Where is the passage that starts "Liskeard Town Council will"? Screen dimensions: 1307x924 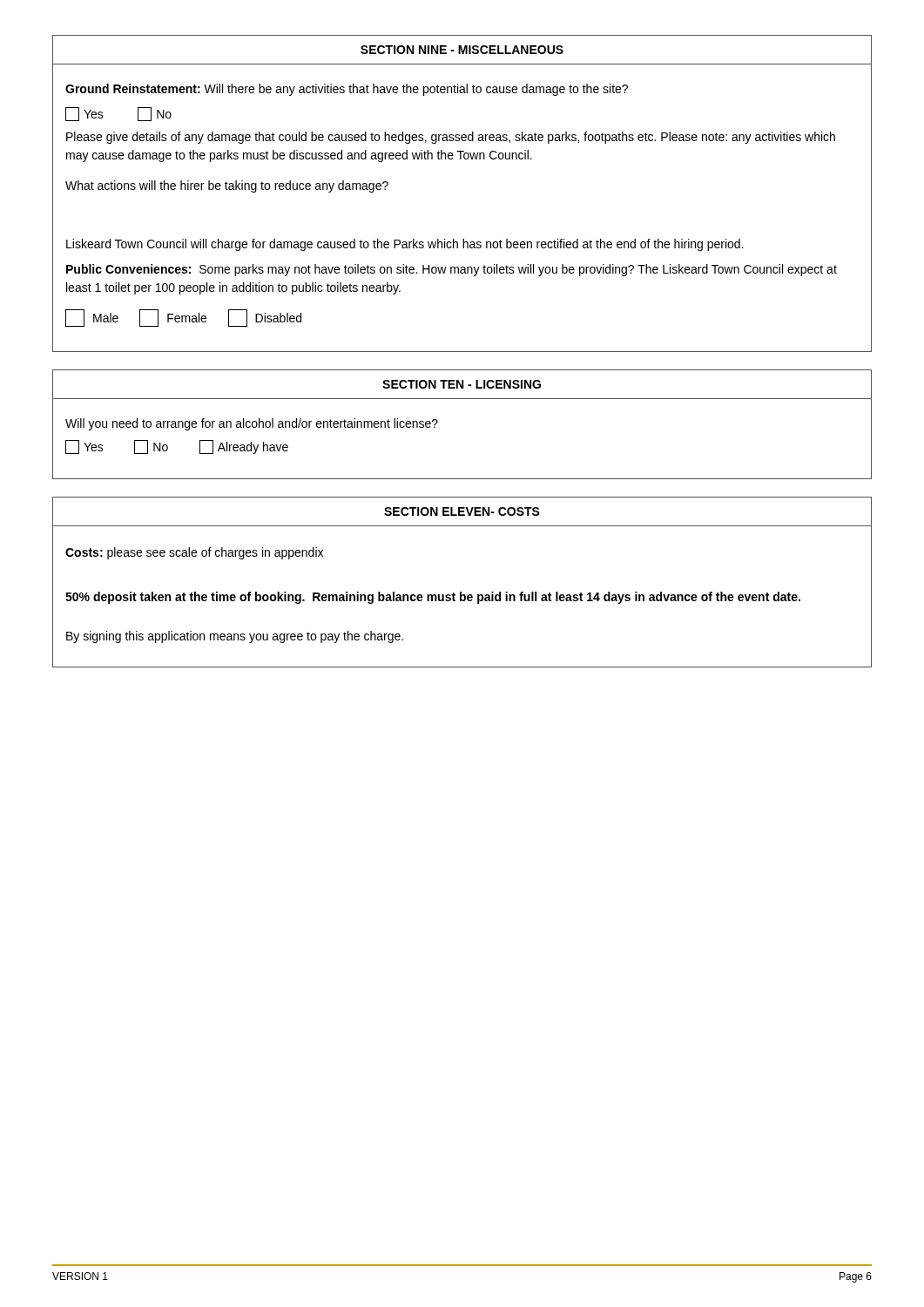405,244
